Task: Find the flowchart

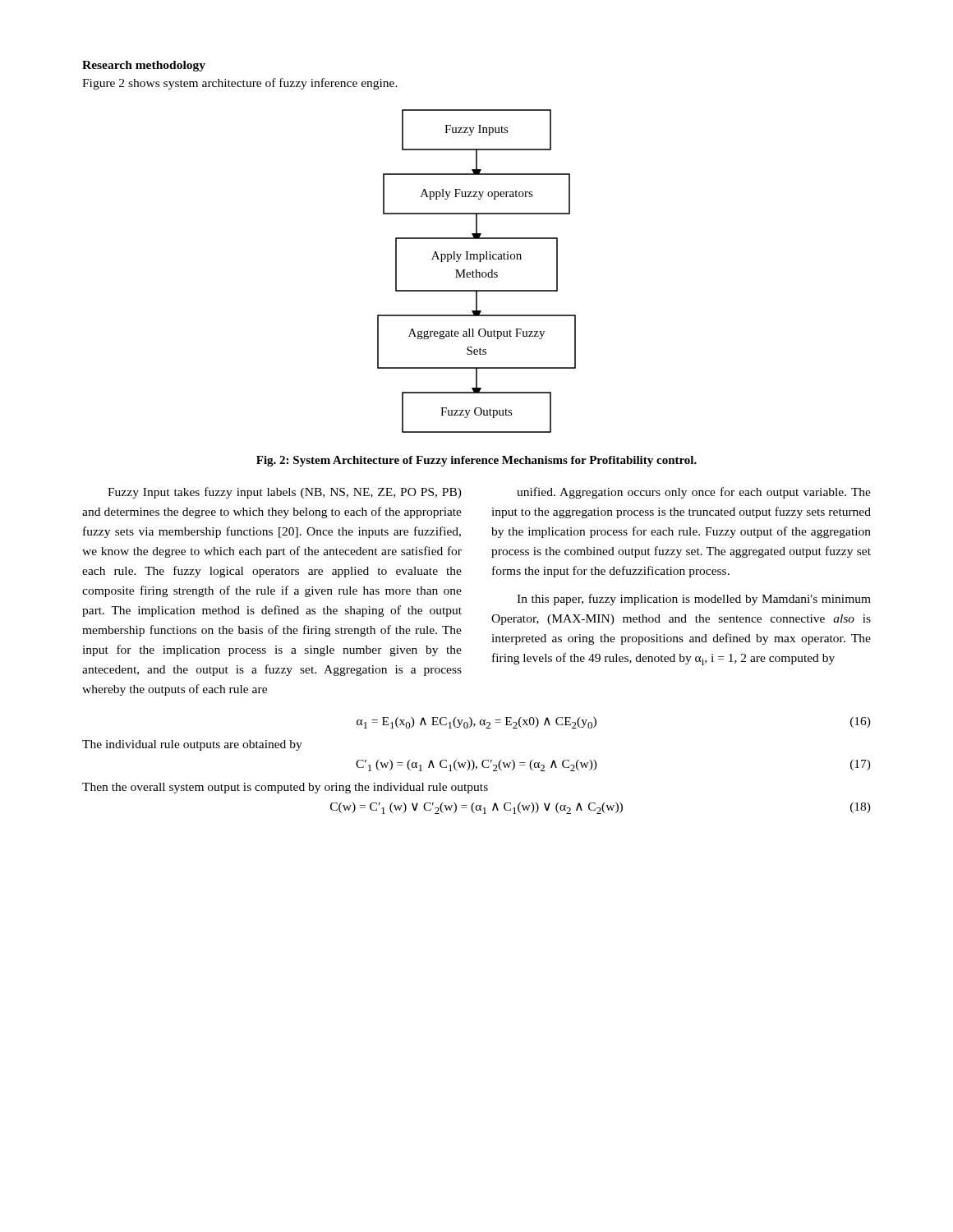Action: (476, 274)
